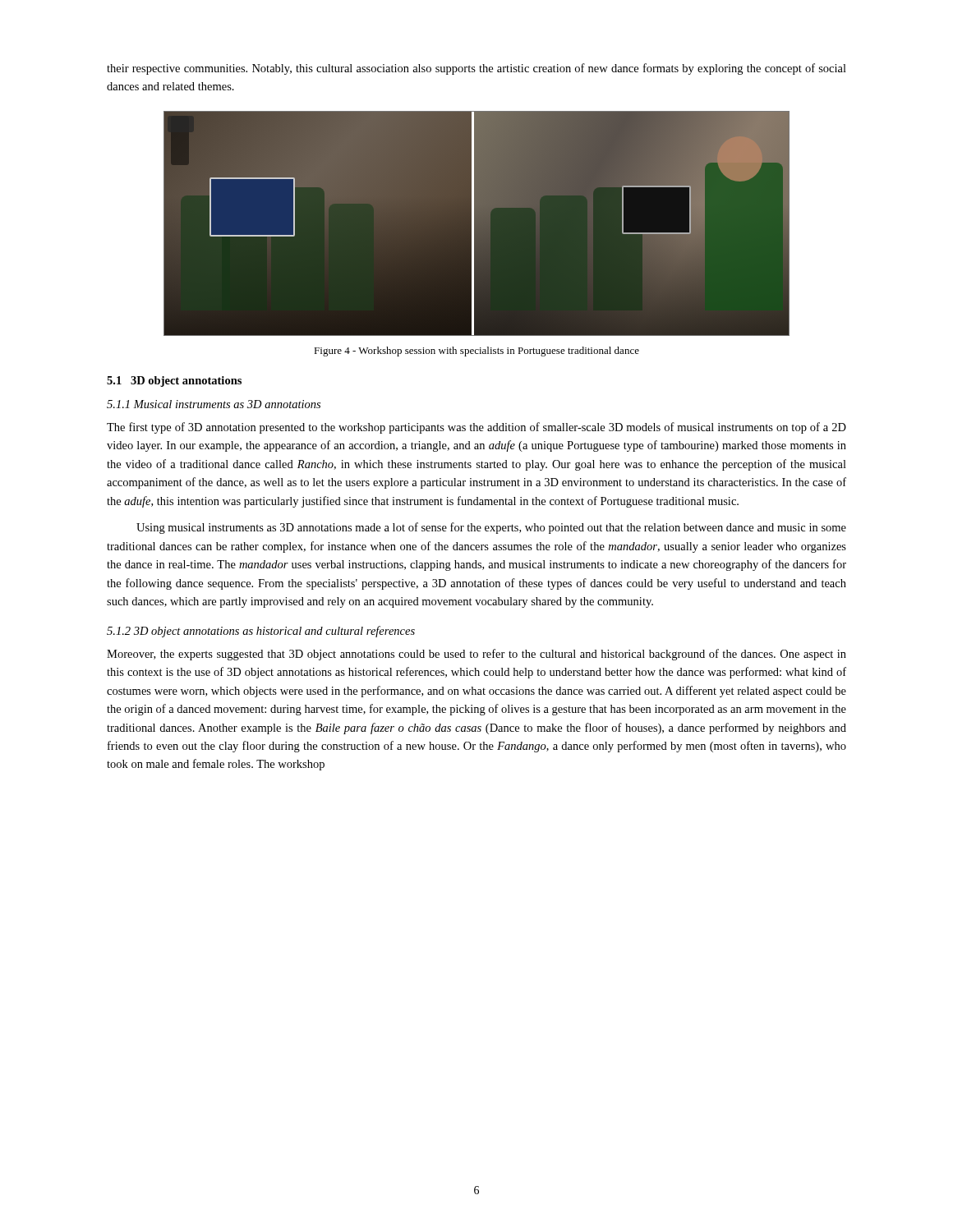The height and width of the screenshot is (1232, 953).
Task: Locate the text starting "5.1 3D object annotations"
Action: (174, 380)
